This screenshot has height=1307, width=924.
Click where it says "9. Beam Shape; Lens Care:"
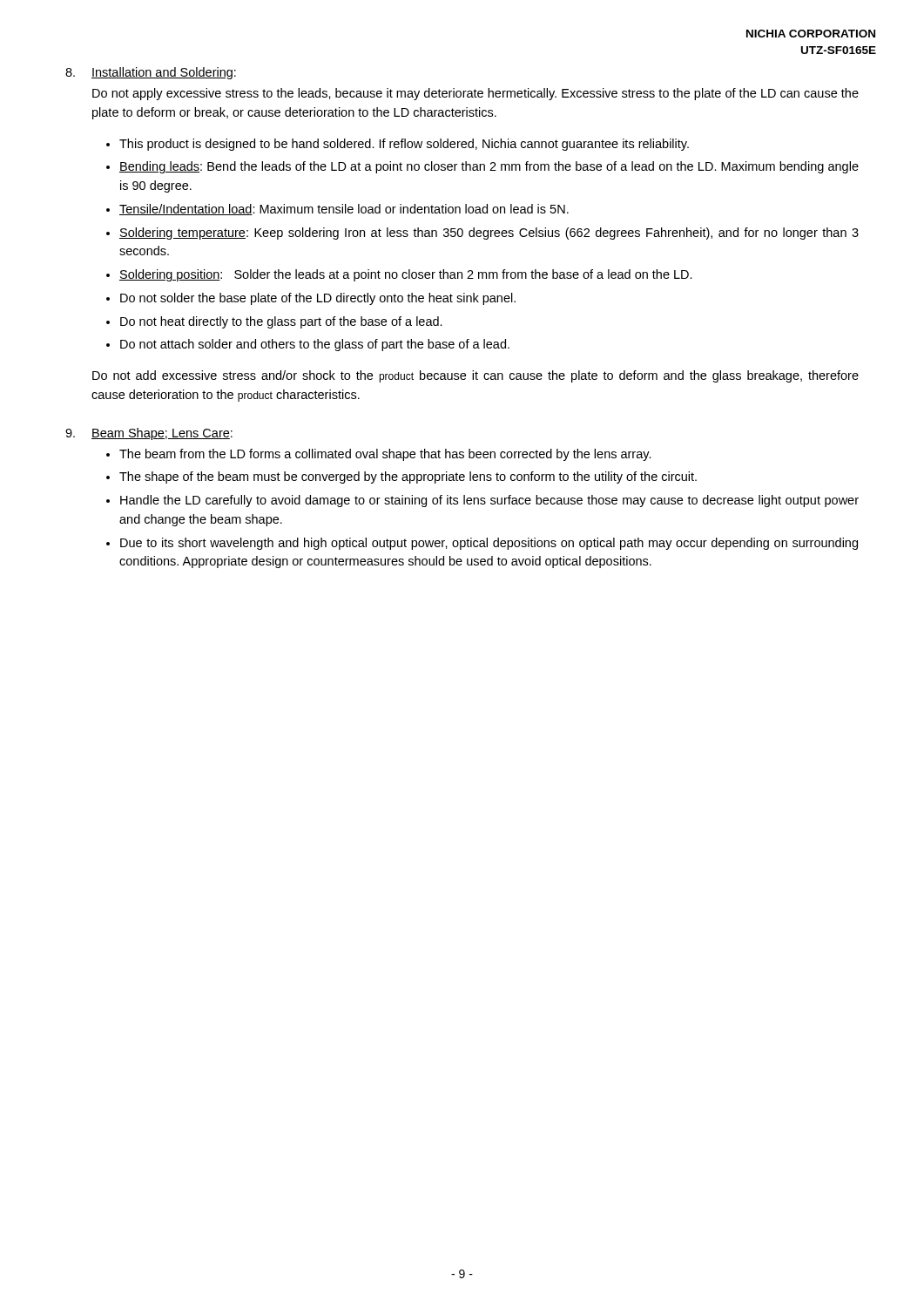(x=149, y=433)
